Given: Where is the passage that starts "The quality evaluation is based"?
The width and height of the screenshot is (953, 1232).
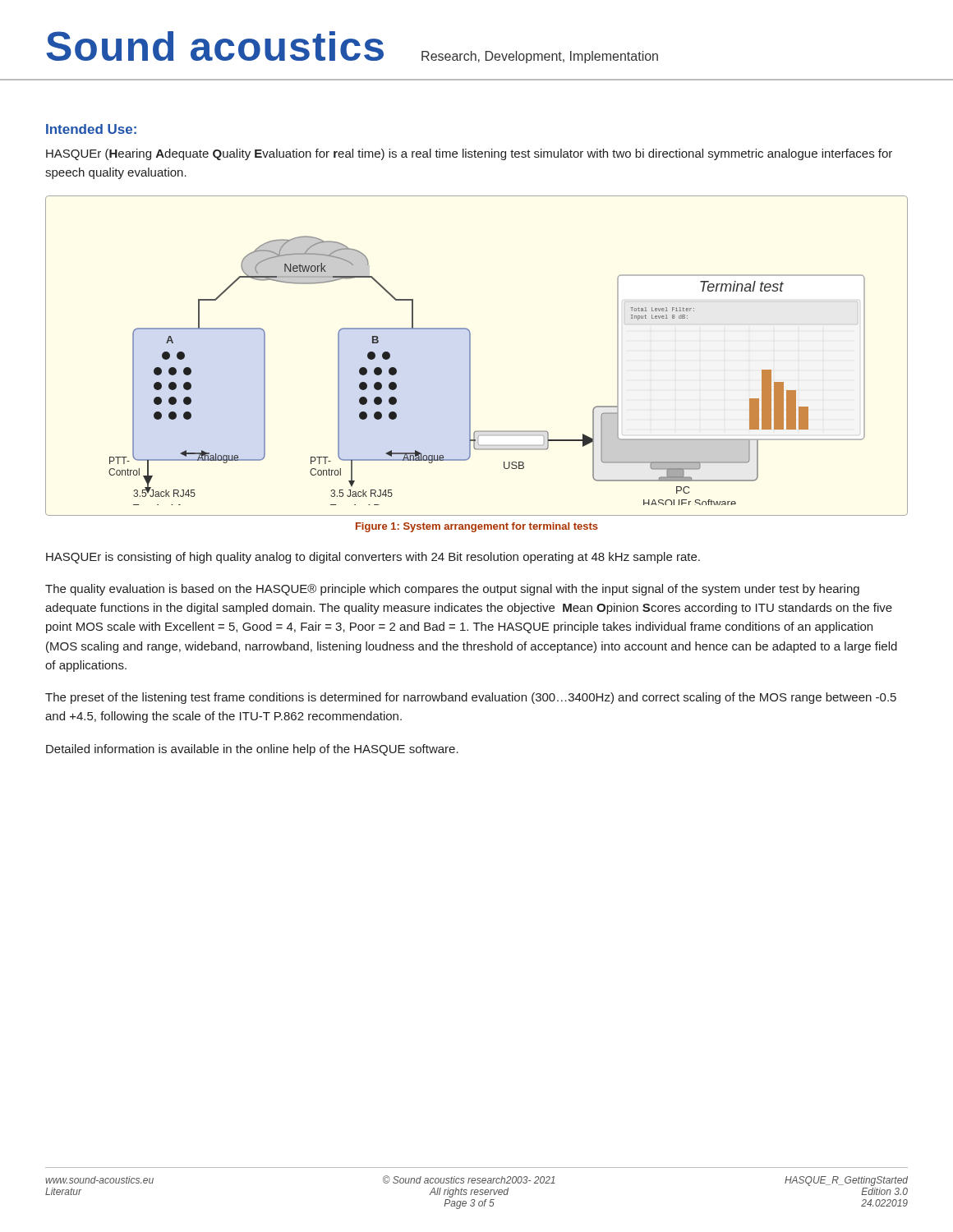Looking at the screenshot, I should coord(471,626).
